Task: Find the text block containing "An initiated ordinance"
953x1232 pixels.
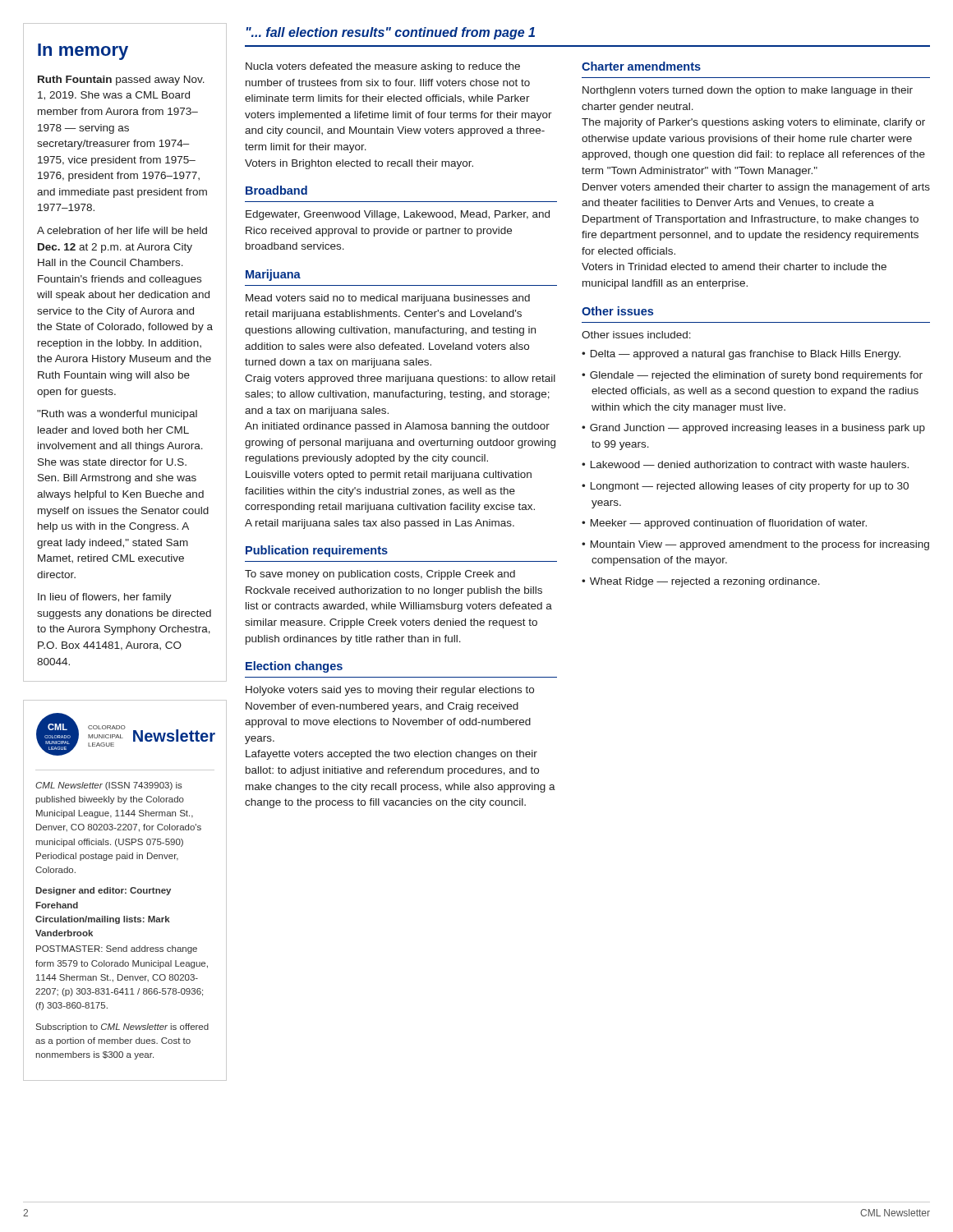Action: [x=400, y=442]
